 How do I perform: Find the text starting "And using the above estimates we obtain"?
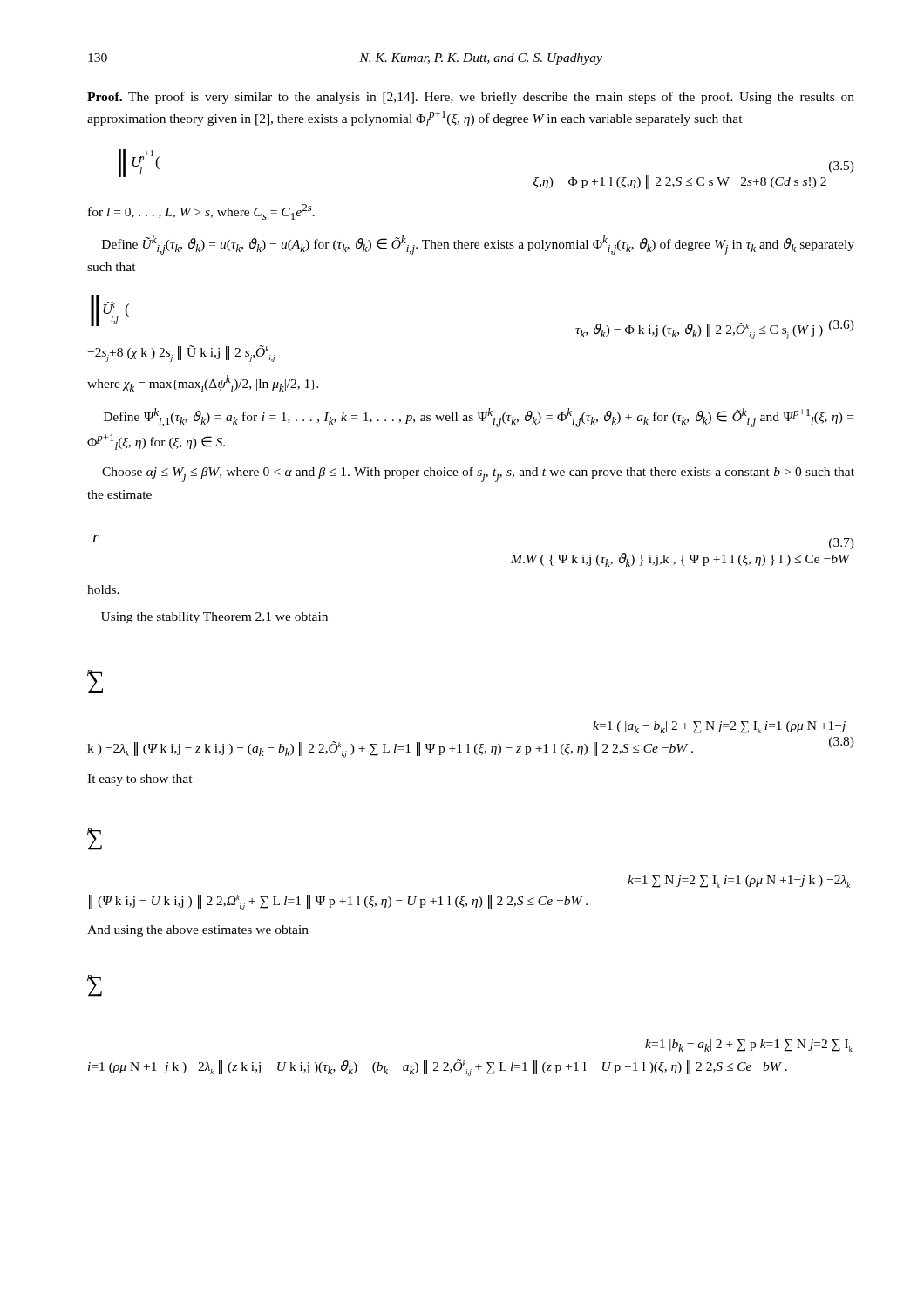coord(198,929)
